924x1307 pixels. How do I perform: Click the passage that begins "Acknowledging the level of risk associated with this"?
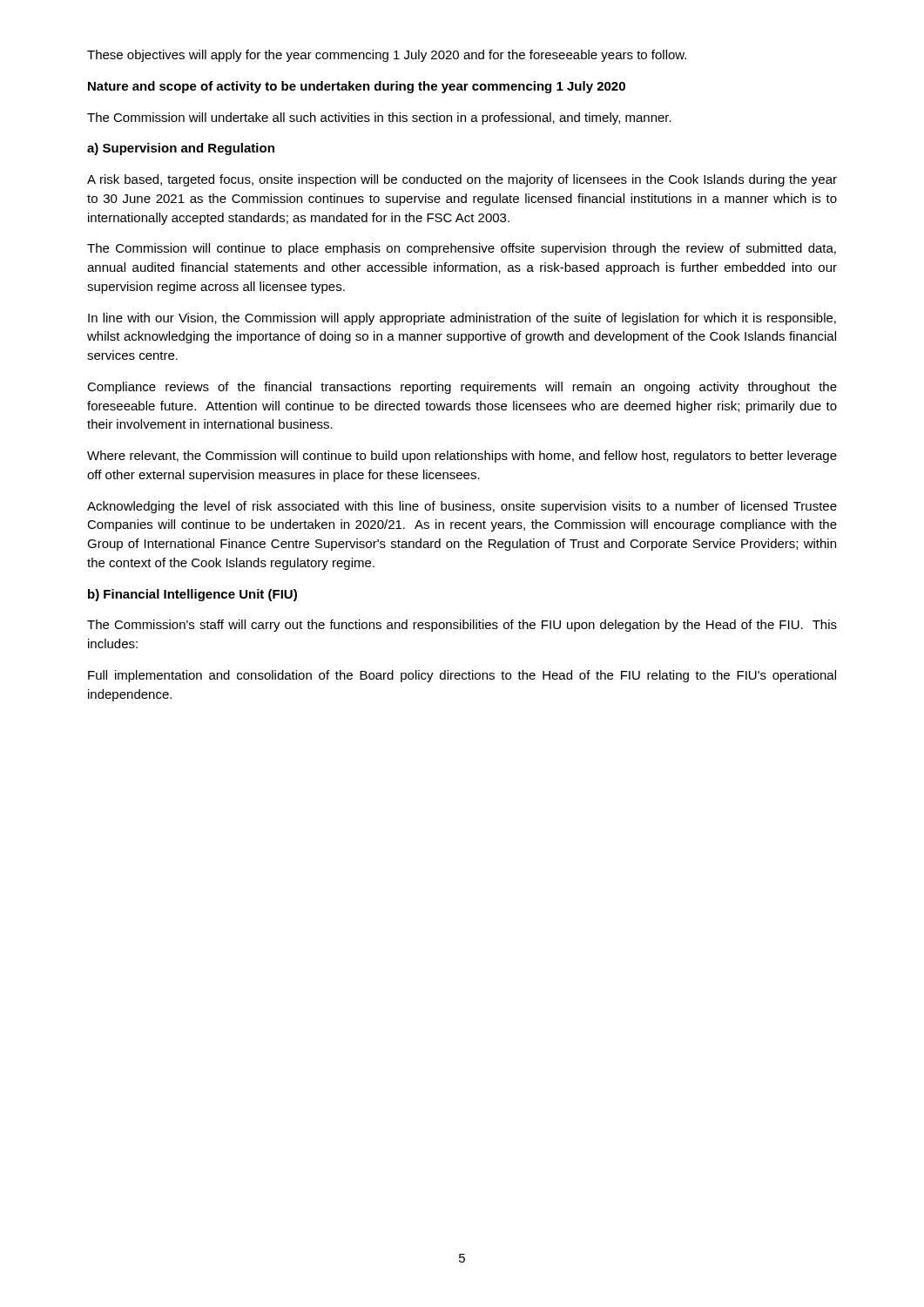[462, 534]
